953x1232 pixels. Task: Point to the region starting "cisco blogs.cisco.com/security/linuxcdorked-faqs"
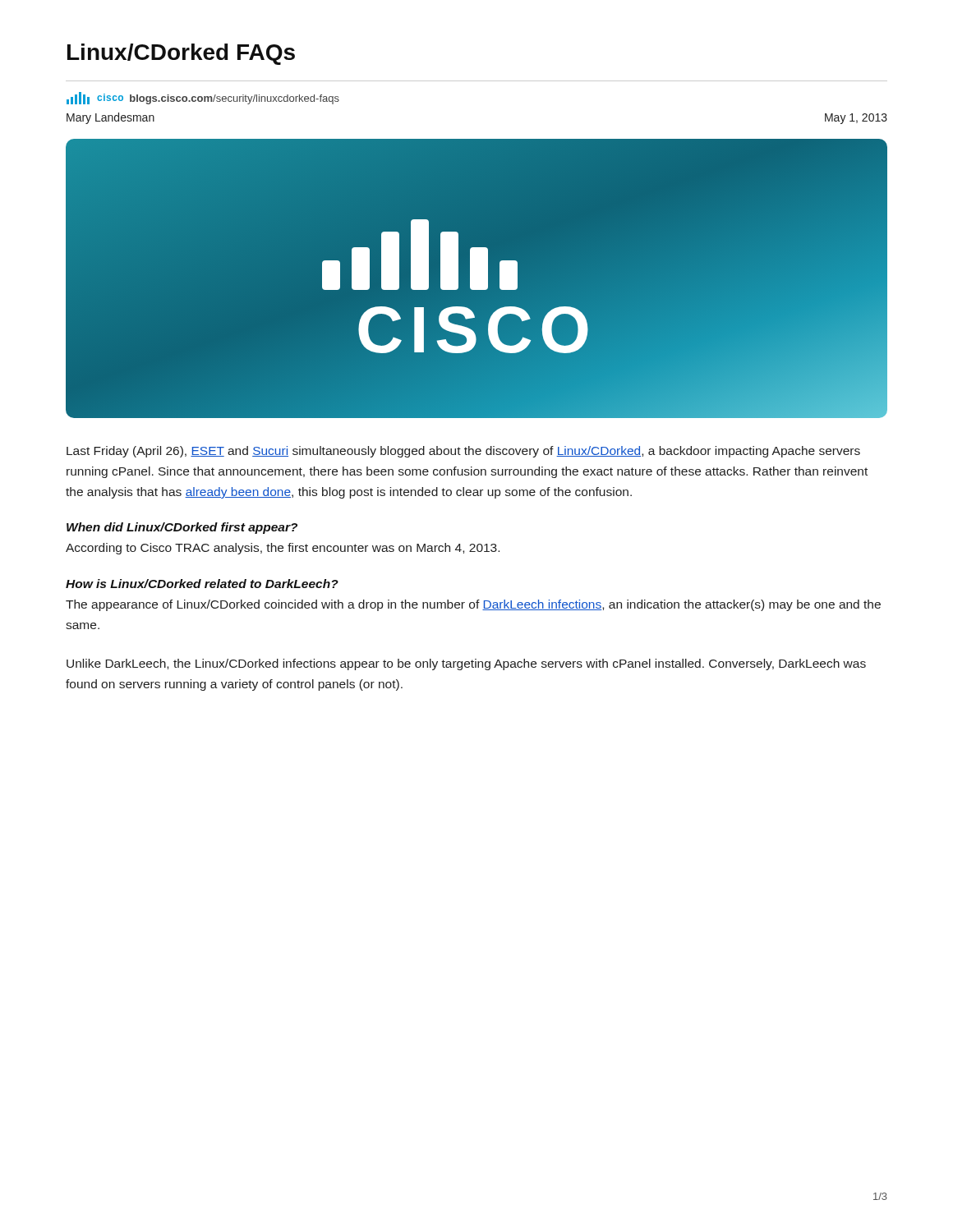(x=203, y=98)
